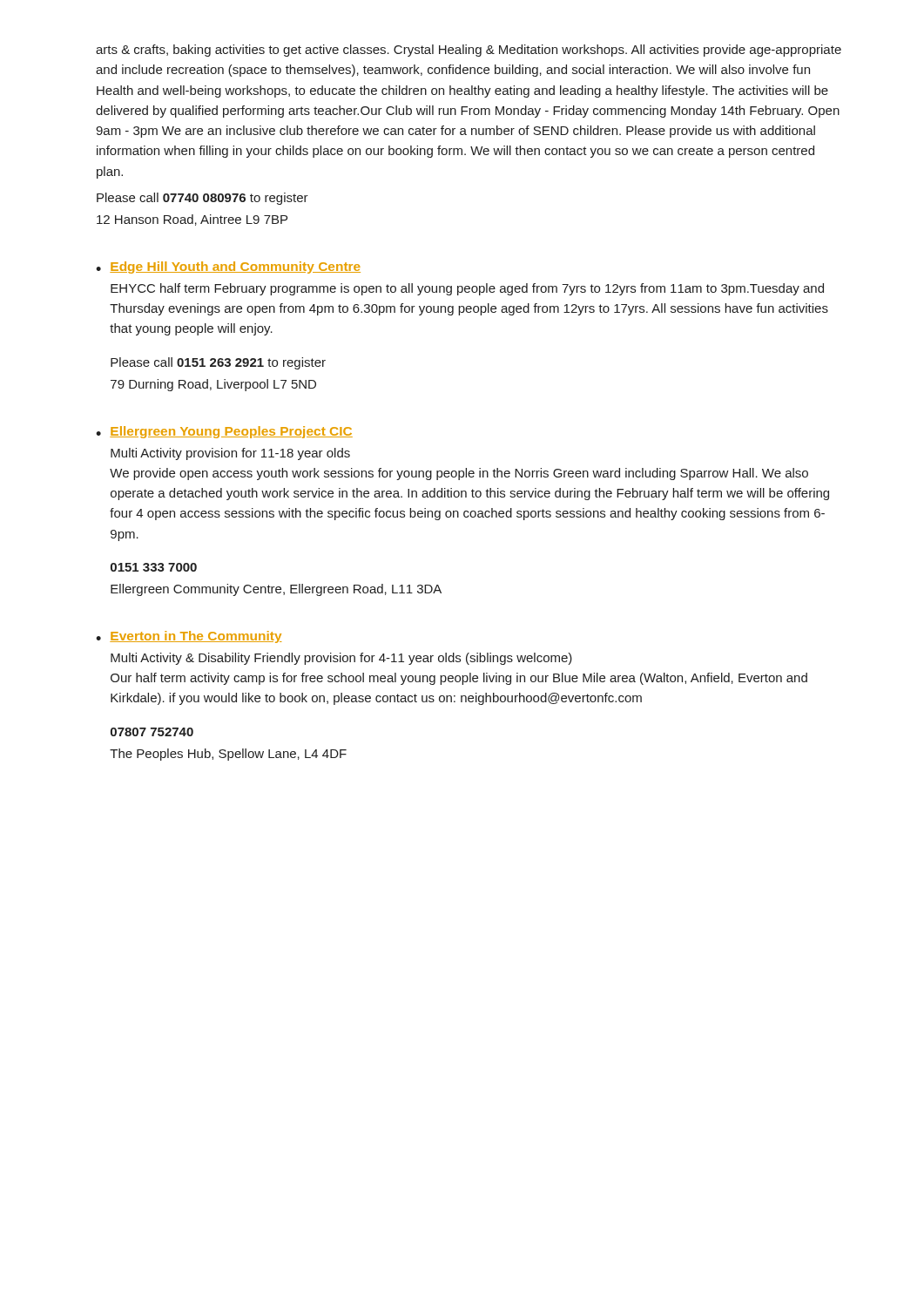Screen dimensions: 1307x924
Task: Select the passage starting "• Everton in"
Action: tap(471, 696)
